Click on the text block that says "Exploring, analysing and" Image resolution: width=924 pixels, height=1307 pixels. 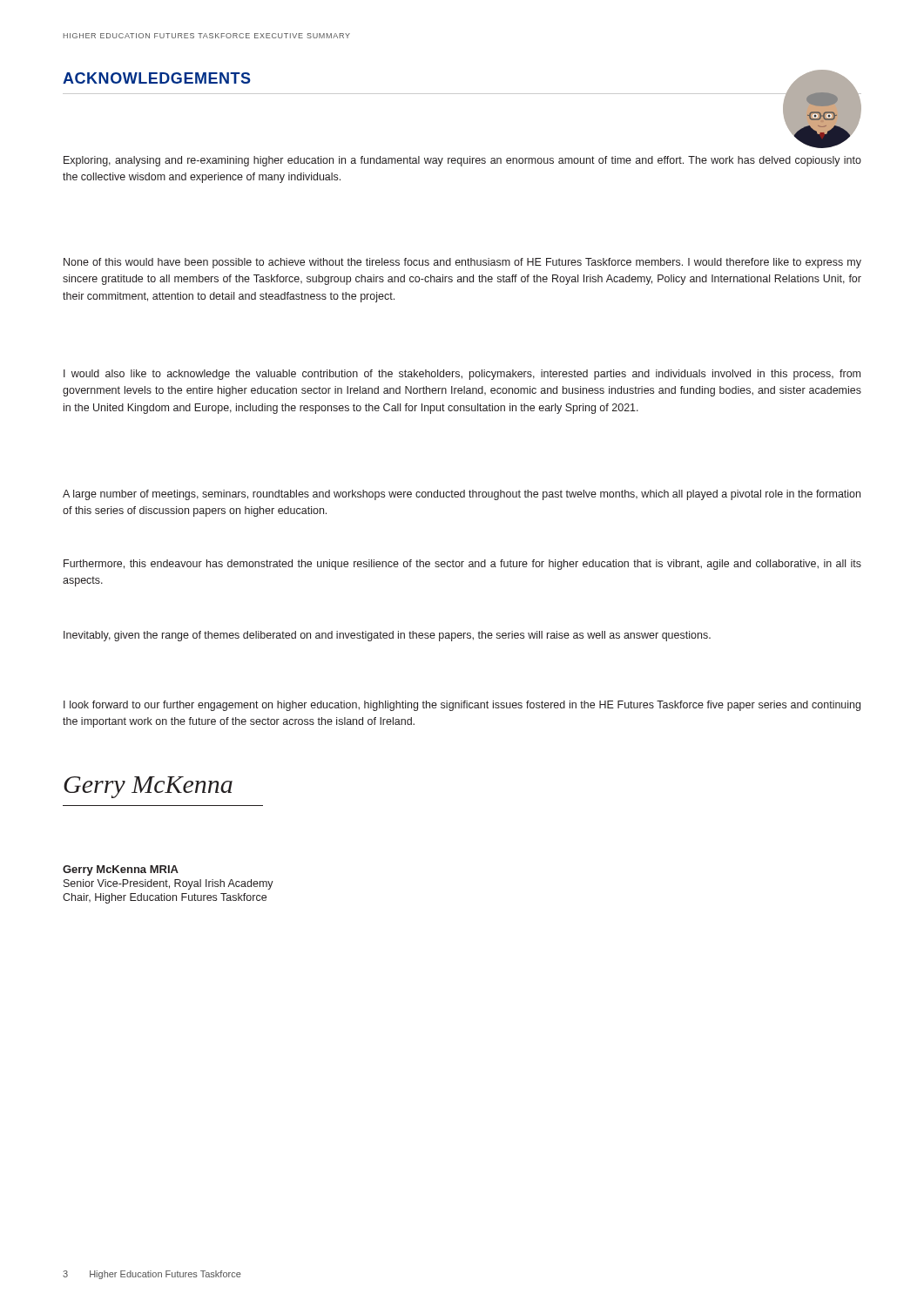click(462, 169)
